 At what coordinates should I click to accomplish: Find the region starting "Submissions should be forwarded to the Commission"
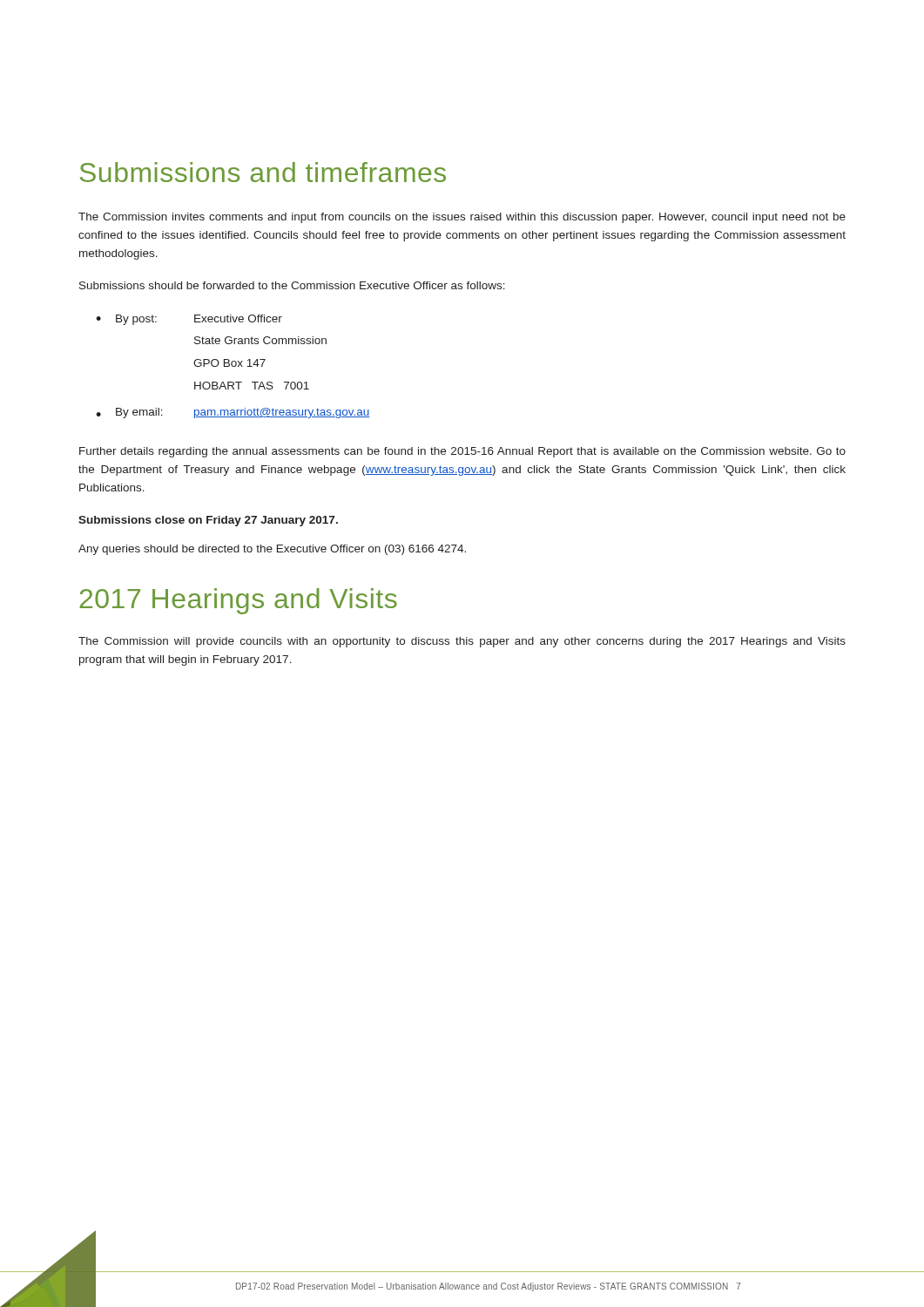[x=292, y=285]
